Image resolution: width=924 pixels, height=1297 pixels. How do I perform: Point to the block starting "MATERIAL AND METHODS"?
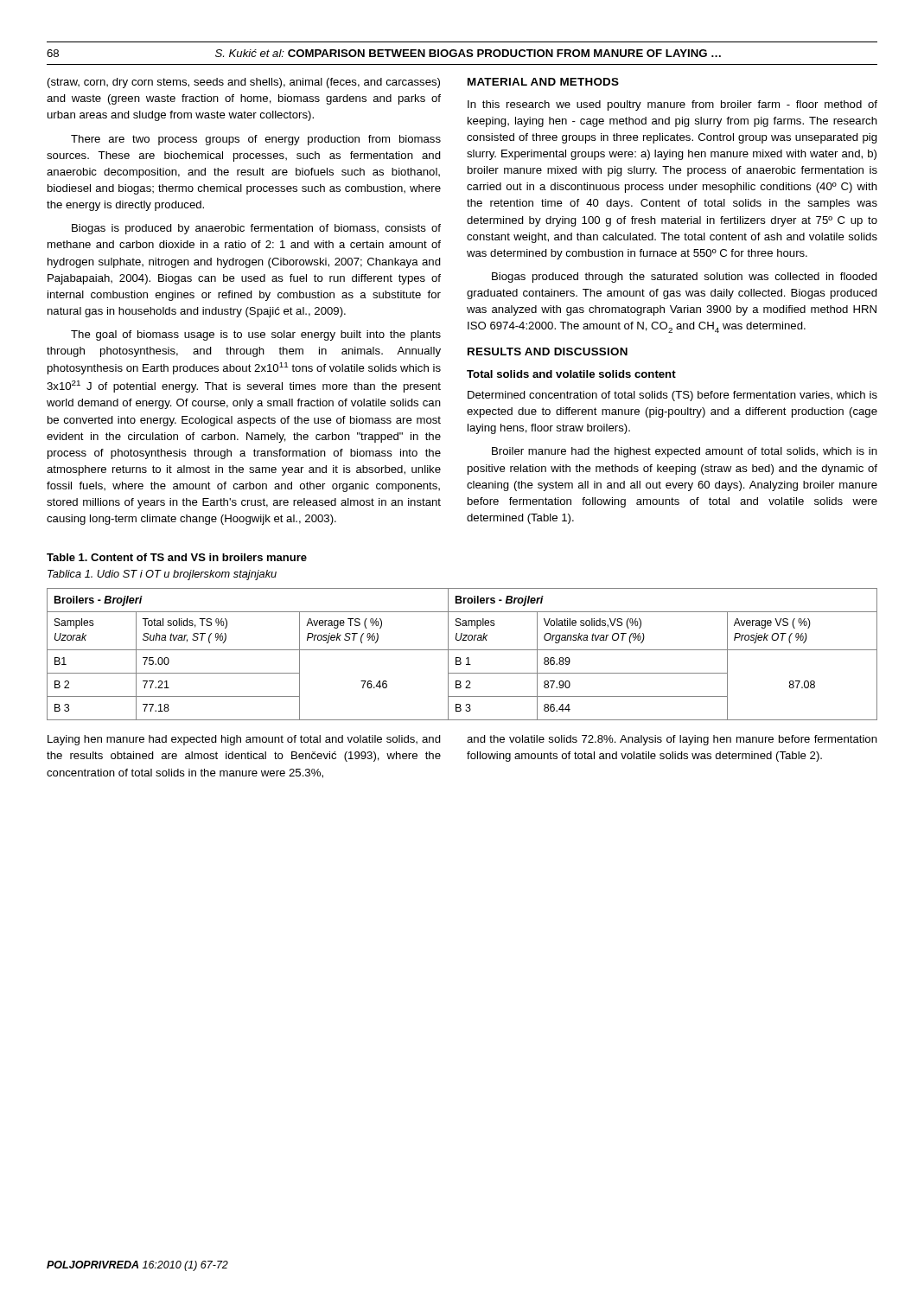coord(543,82)
